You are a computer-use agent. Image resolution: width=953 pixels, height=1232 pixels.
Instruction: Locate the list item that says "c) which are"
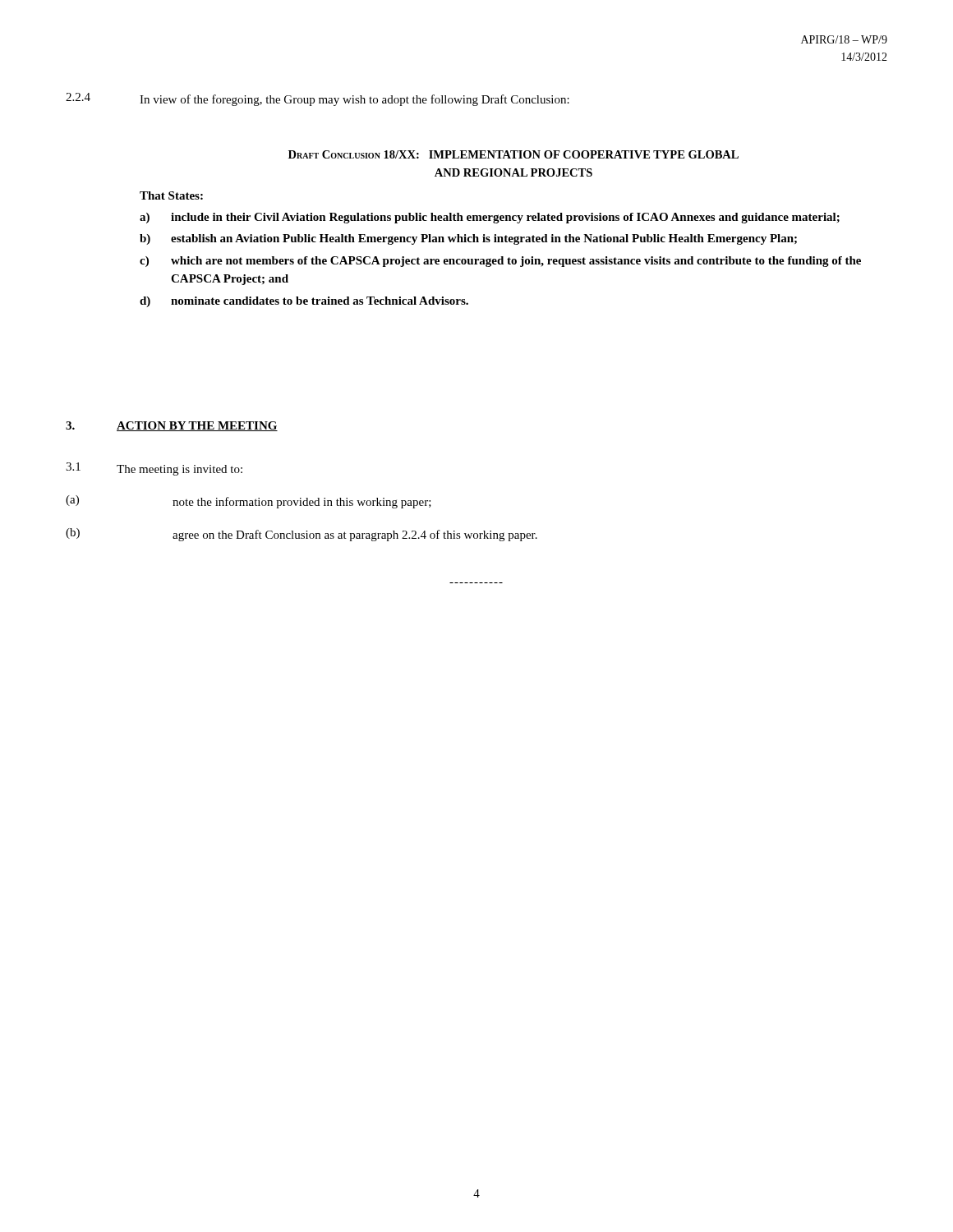click(513, 269)
